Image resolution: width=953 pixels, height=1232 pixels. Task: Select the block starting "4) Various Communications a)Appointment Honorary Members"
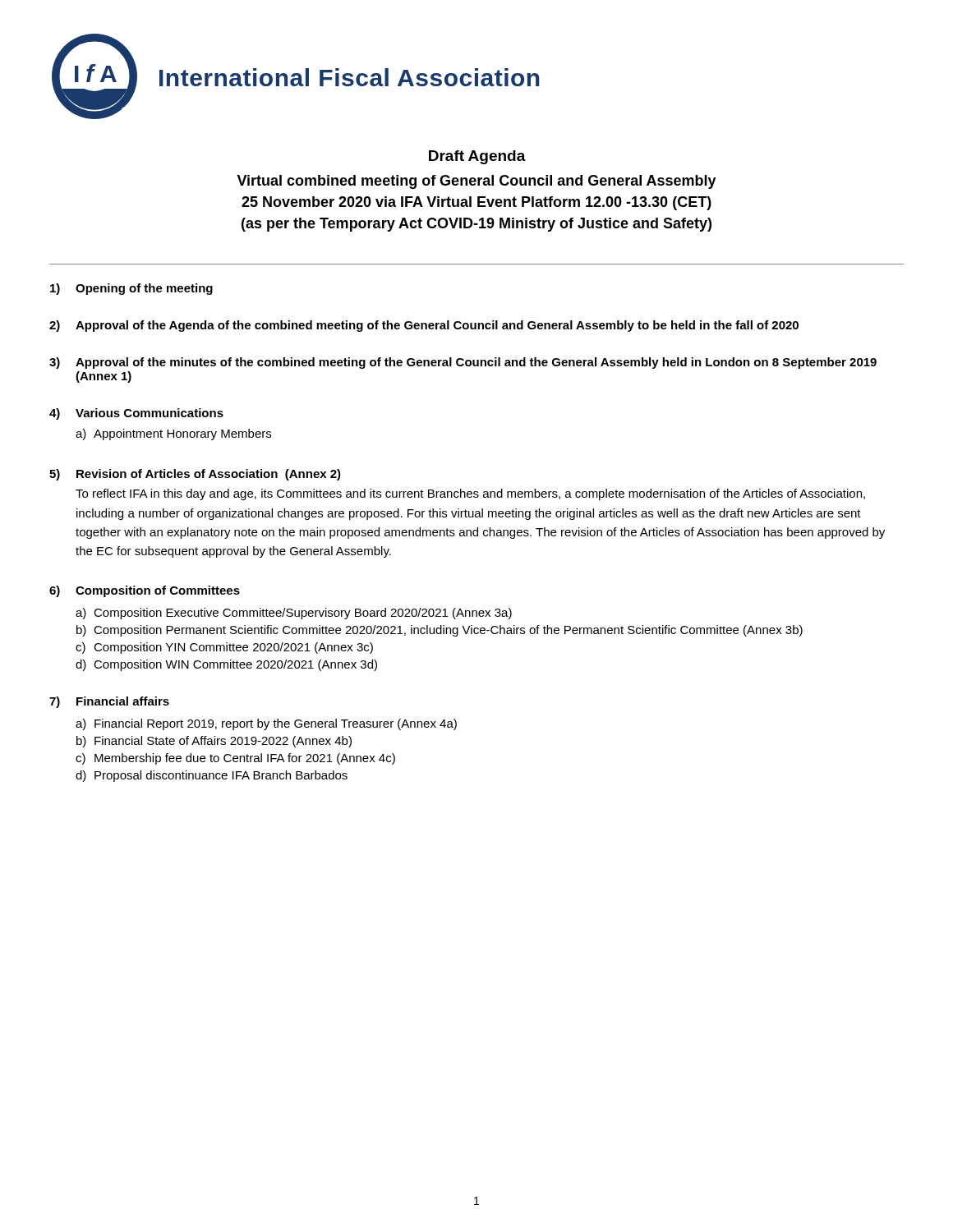(160, 425)
